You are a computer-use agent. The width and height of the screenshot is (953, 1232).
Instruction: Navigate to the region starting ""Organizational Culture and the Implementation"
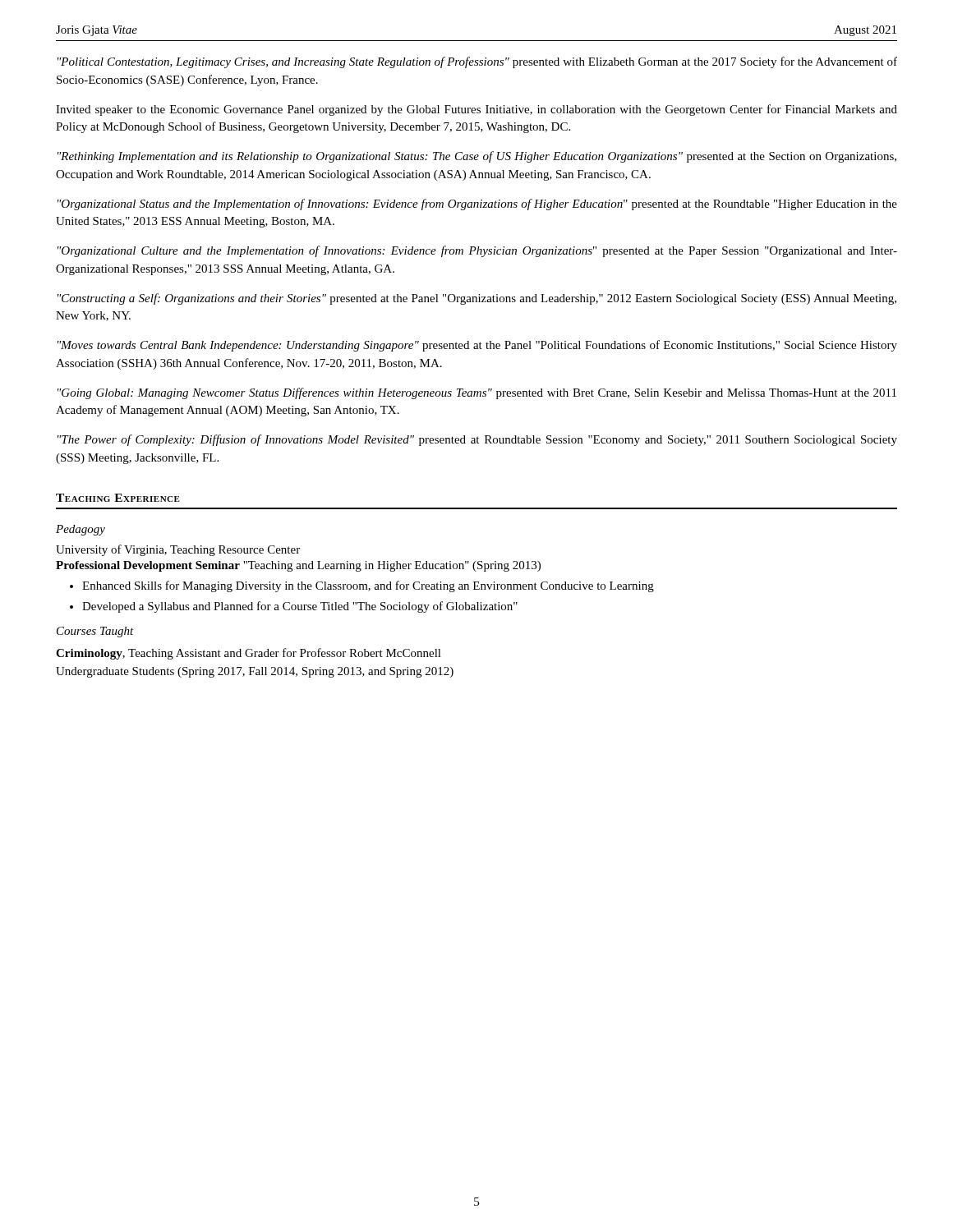click(476, 259)
